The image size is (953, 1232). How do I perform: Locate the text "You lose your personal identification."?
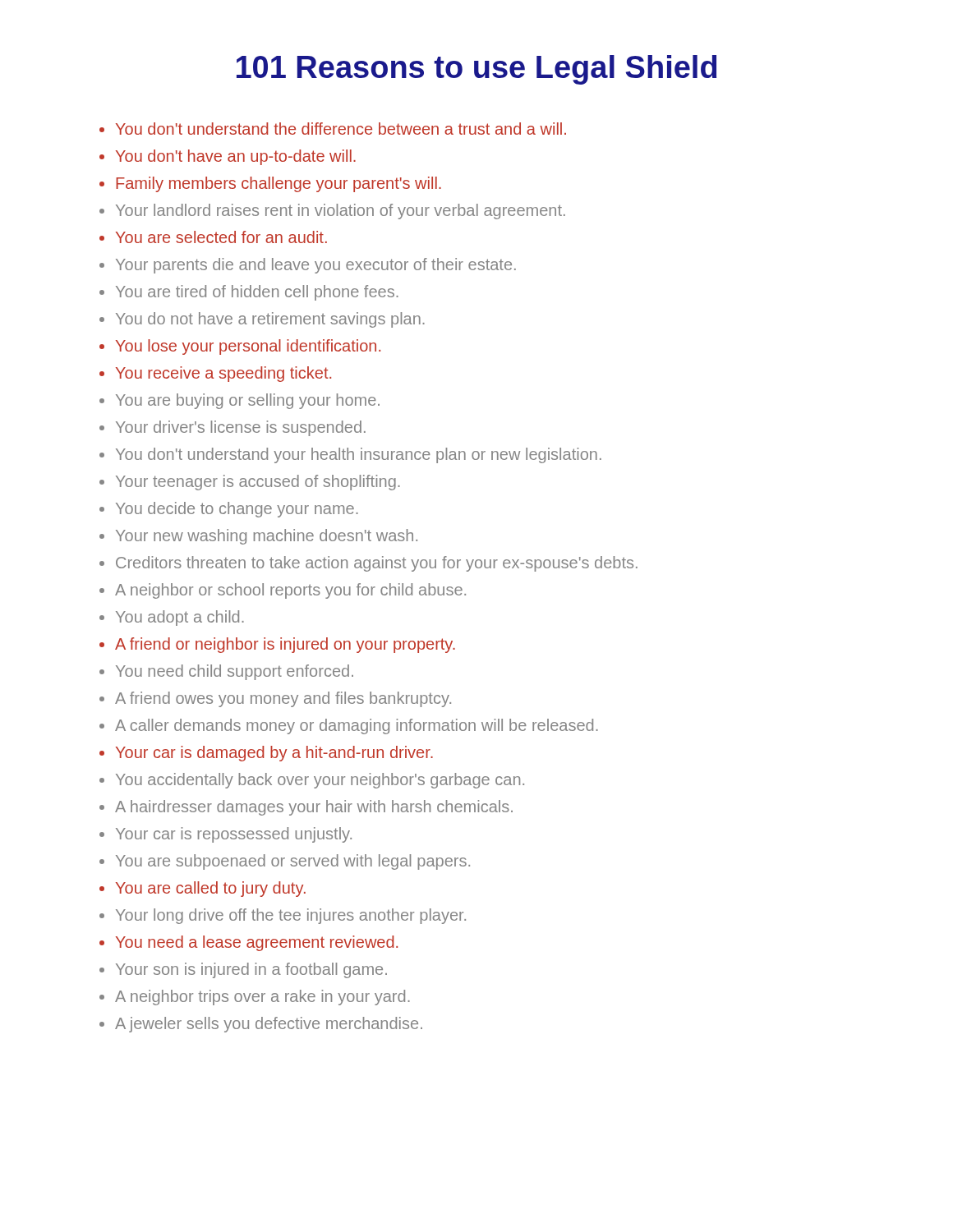(x=249, y=345)
